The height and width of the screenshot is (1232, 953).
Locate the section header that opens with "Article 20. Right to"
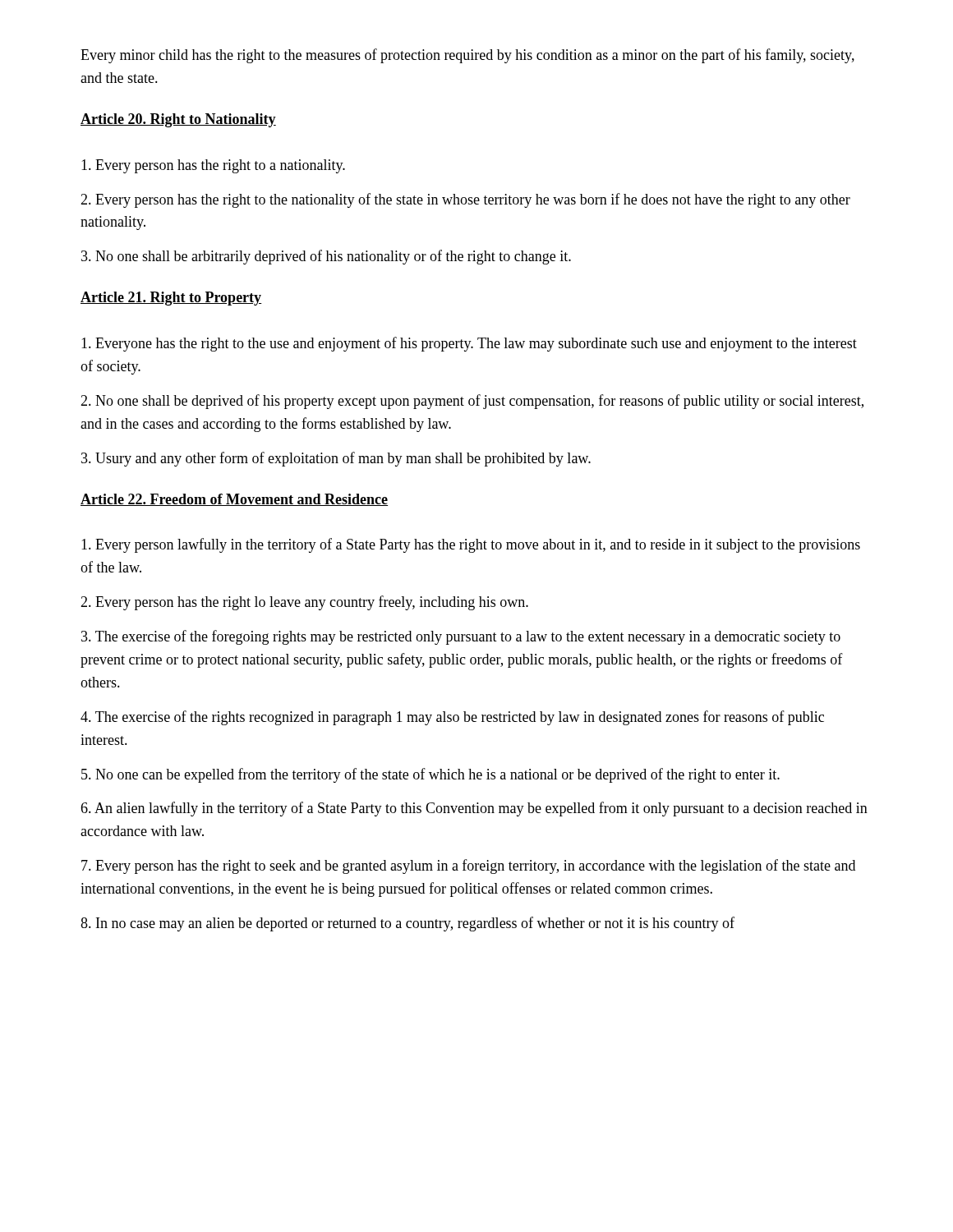coord(178,120)
